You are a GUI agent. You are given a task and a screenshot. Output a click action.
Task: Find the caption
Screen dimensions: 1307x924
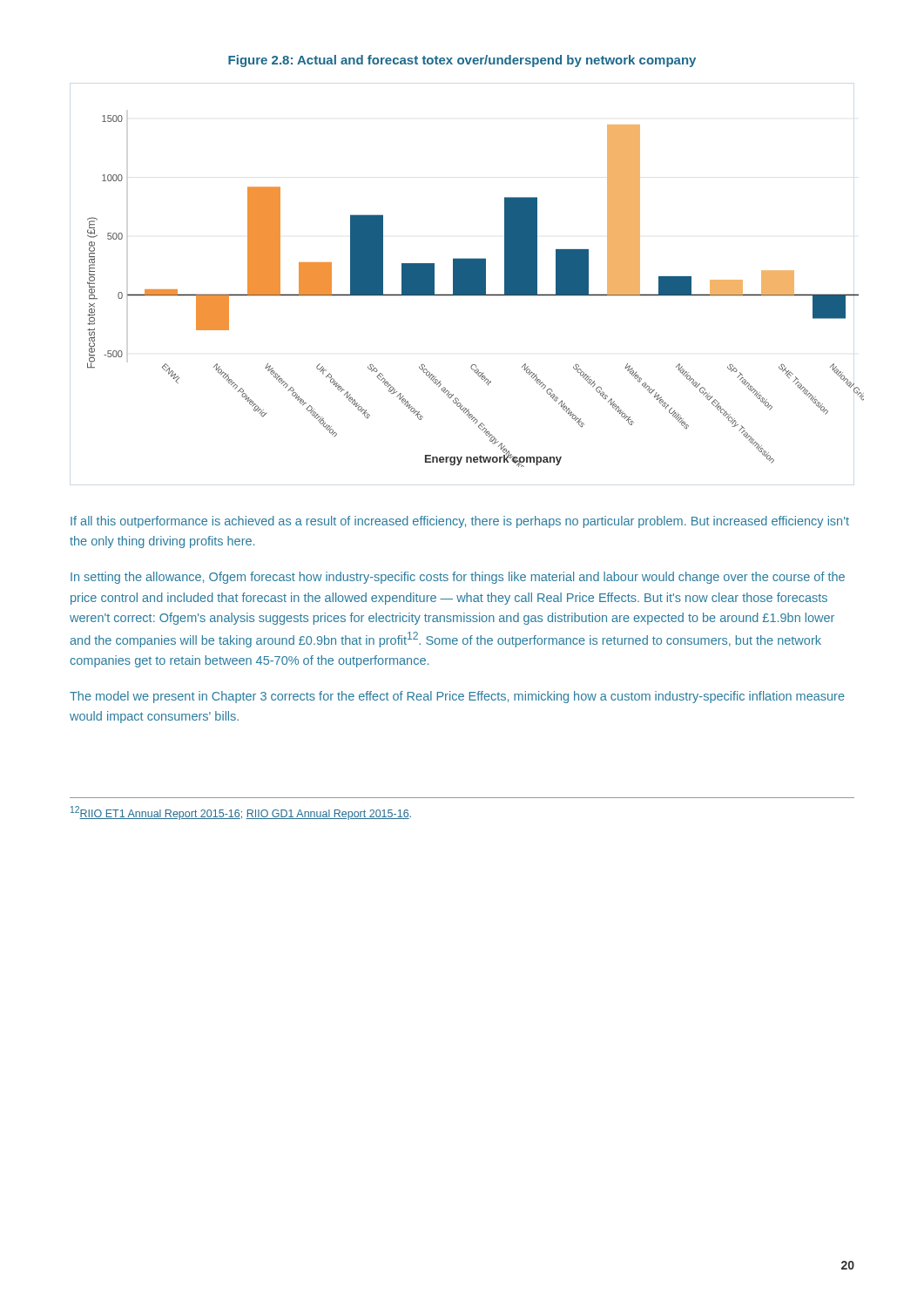click(462, 60)
